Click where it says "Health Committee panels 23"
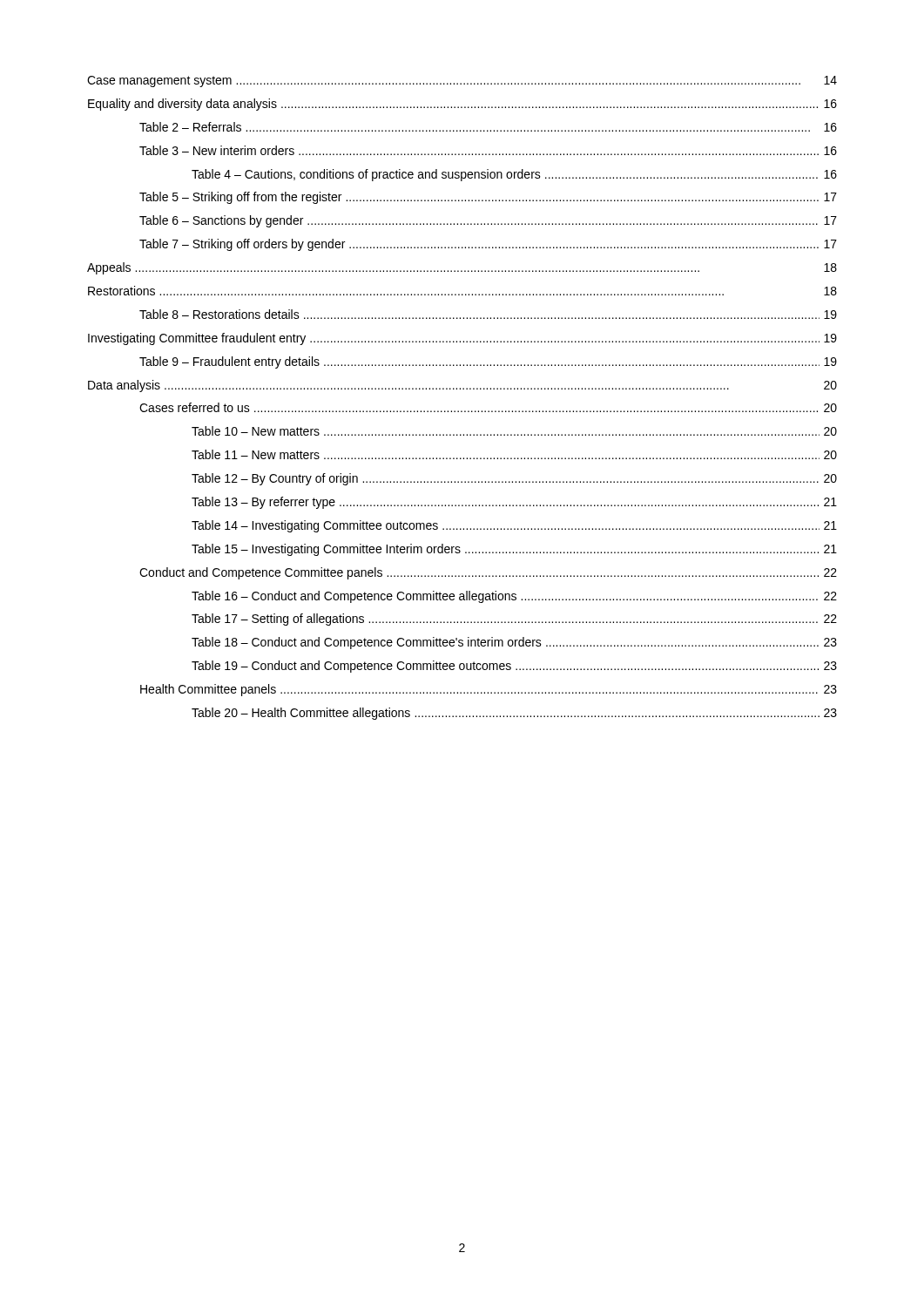The height and width of the screenshot is (1307, 924). coord(488,691)
